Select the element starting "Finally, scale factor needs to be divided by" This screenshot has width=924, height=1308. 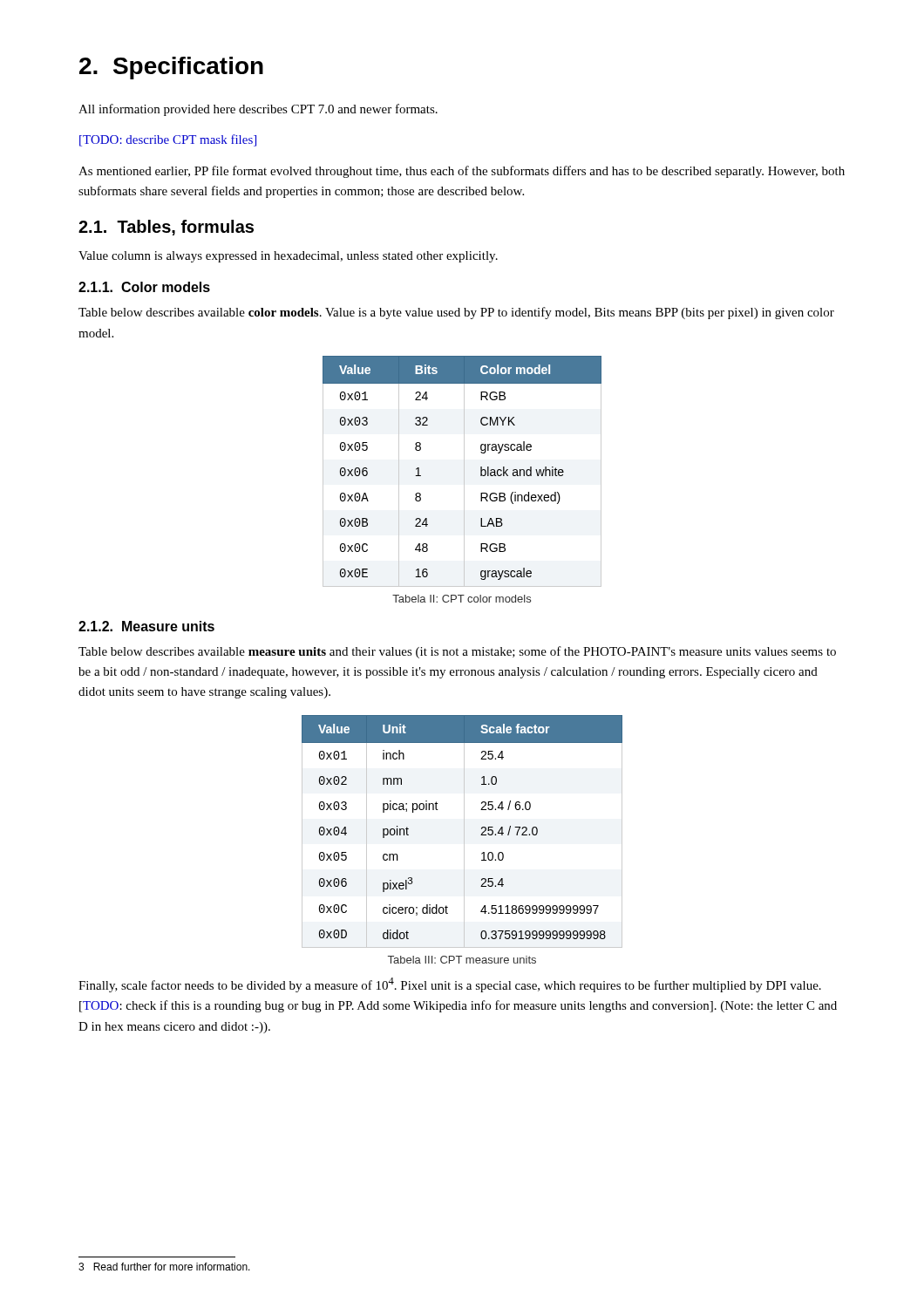(462, 1005)
